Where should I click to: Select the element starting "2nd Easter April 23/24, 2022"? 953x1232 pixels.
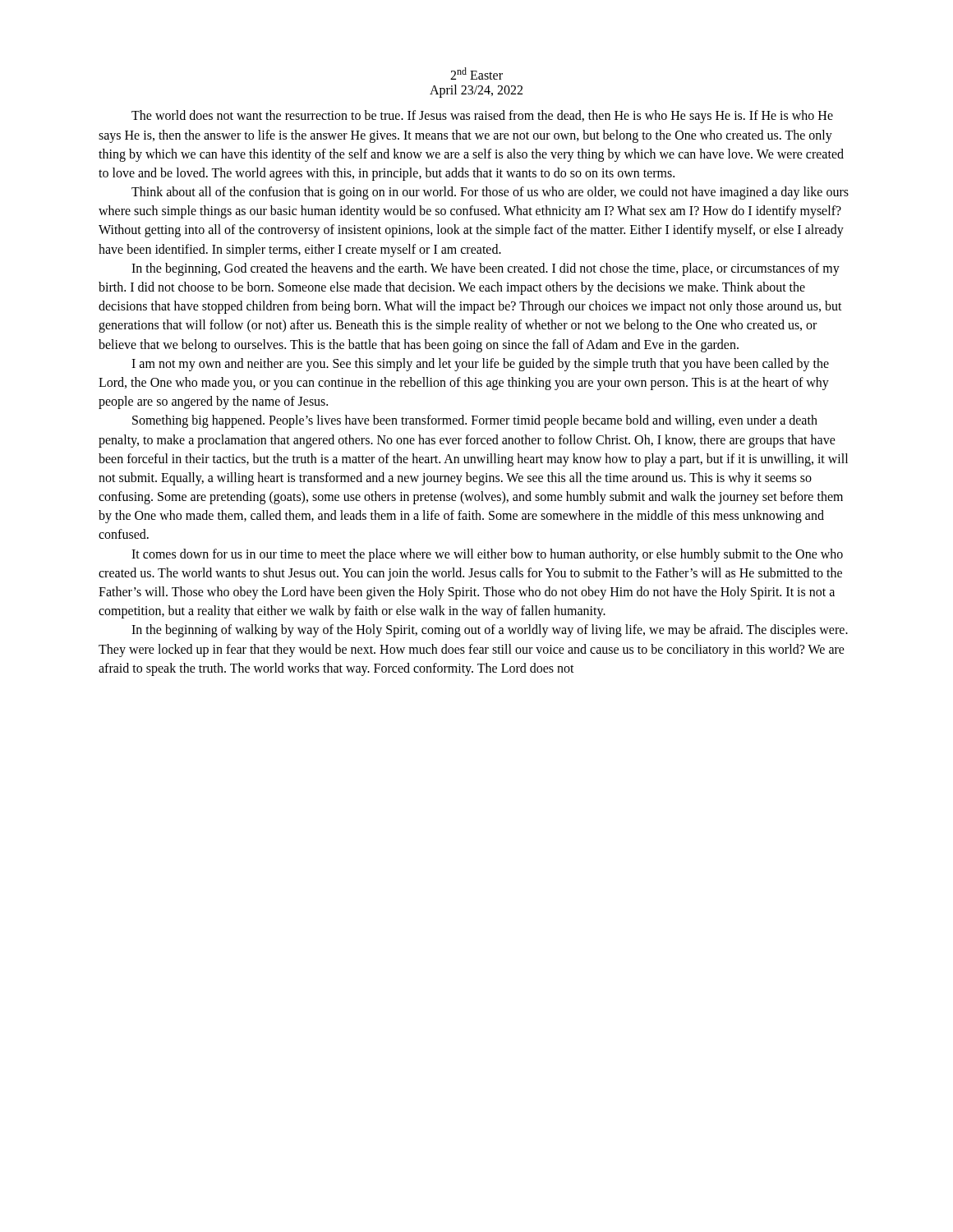pyautogui.click(x=476, y=82)
